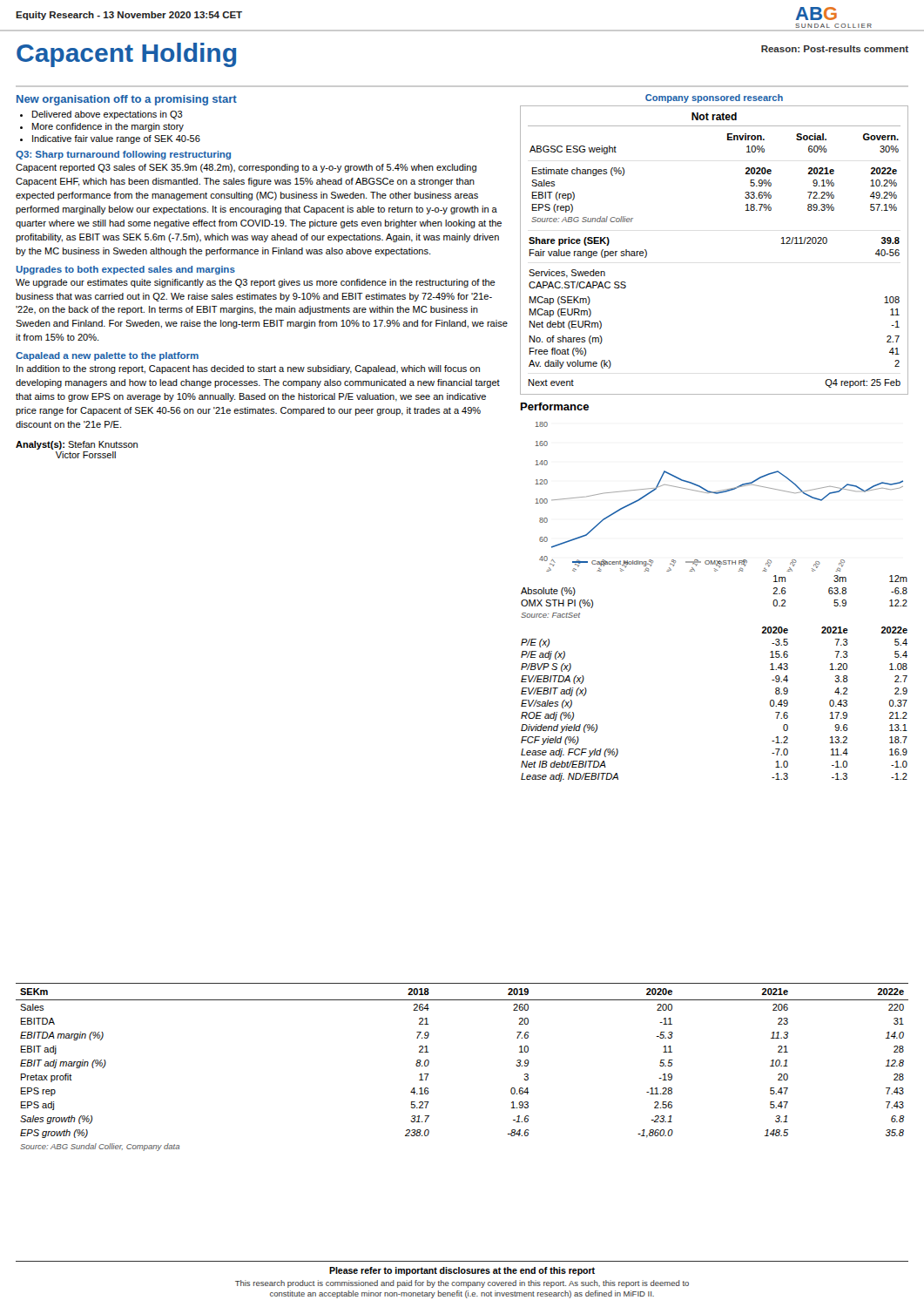Image resolution: width=924 pixels, height=1307 pixels.
Task: Locate the table with the text "Estimate changes (%)"
Action: [714, 195]
